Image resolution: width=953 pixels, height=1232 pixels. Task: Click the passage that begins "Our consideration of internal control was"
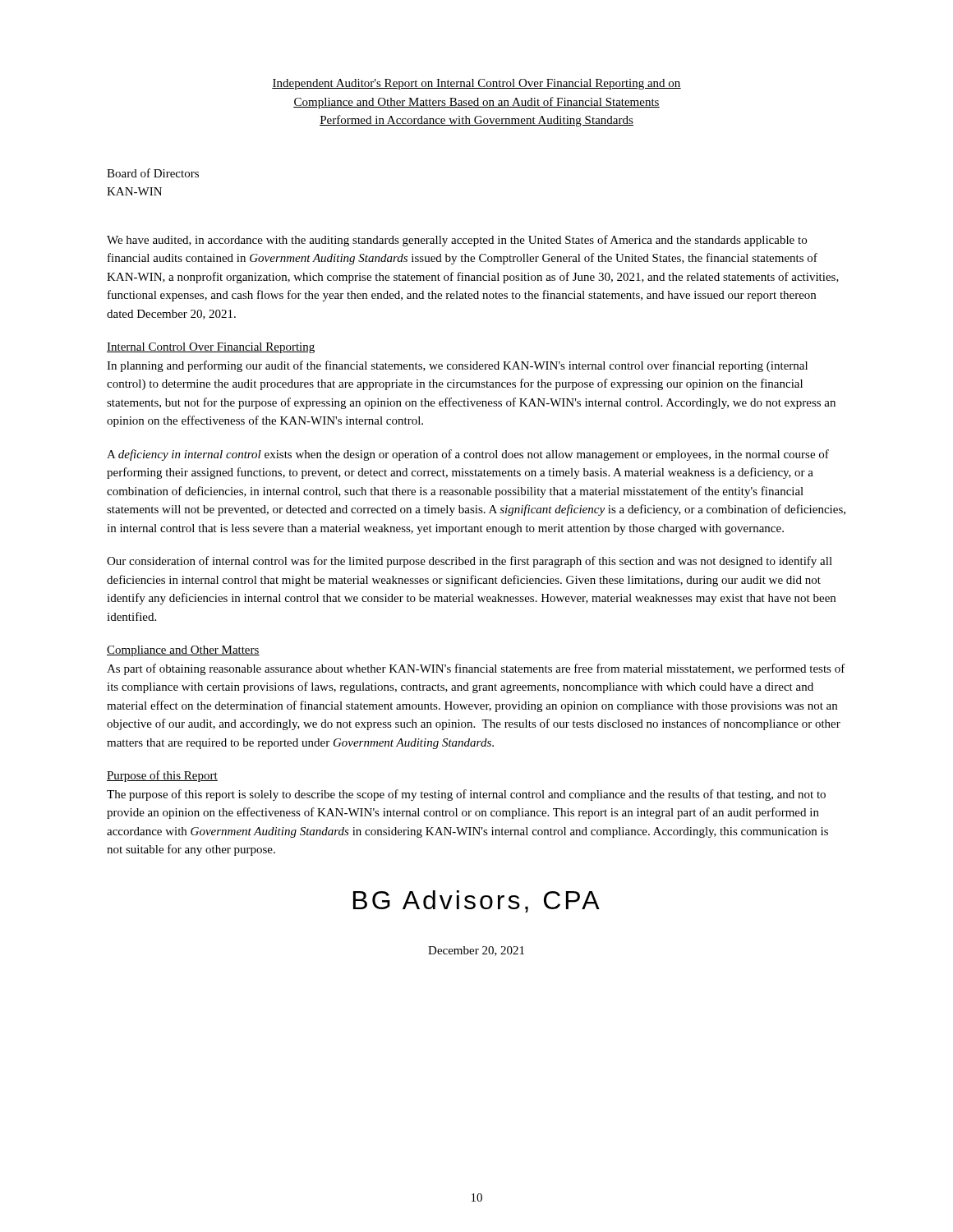coord(471,589)
